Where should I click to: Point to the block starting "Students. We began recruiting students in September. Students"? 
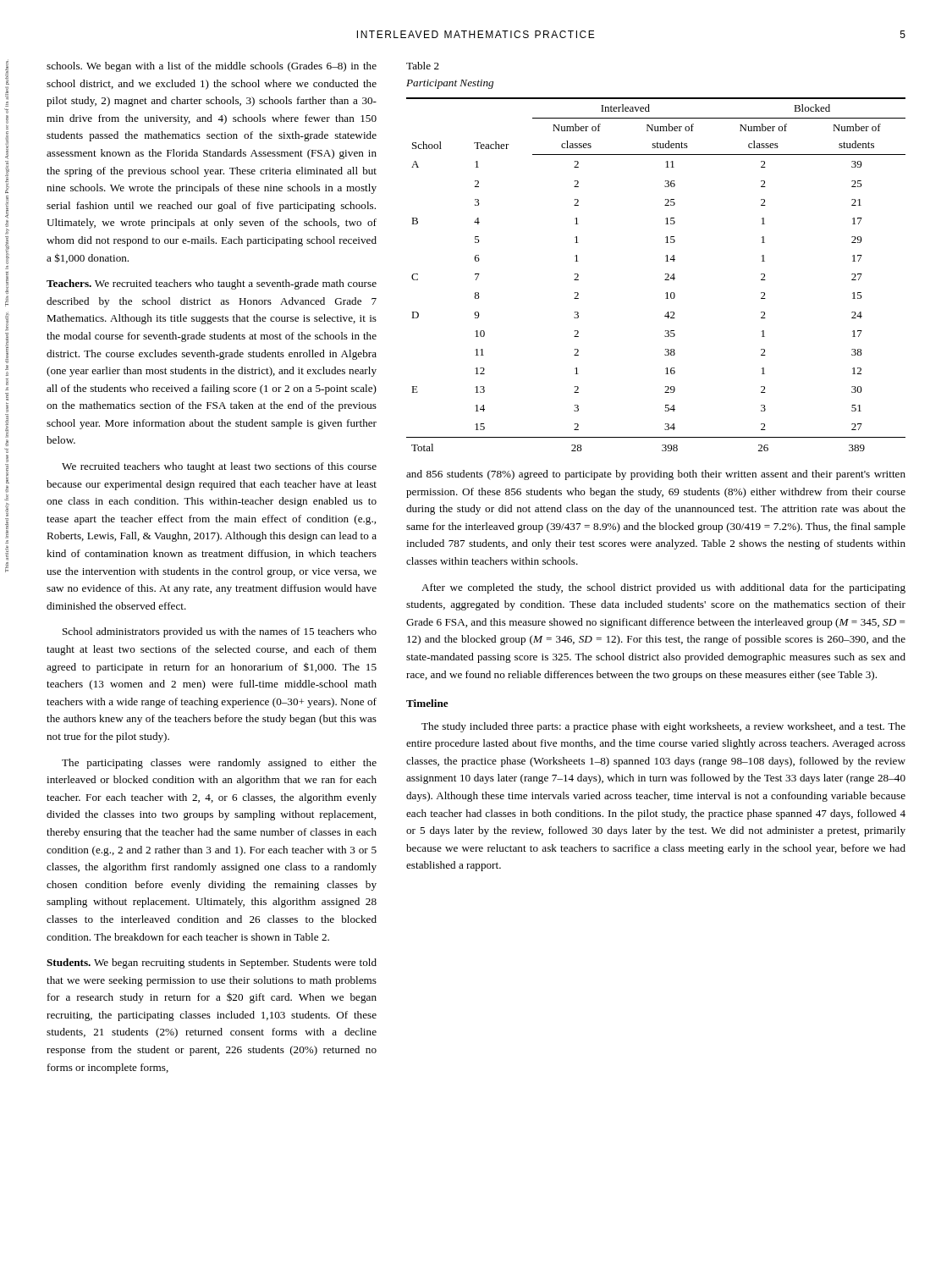coord(212,1015)
